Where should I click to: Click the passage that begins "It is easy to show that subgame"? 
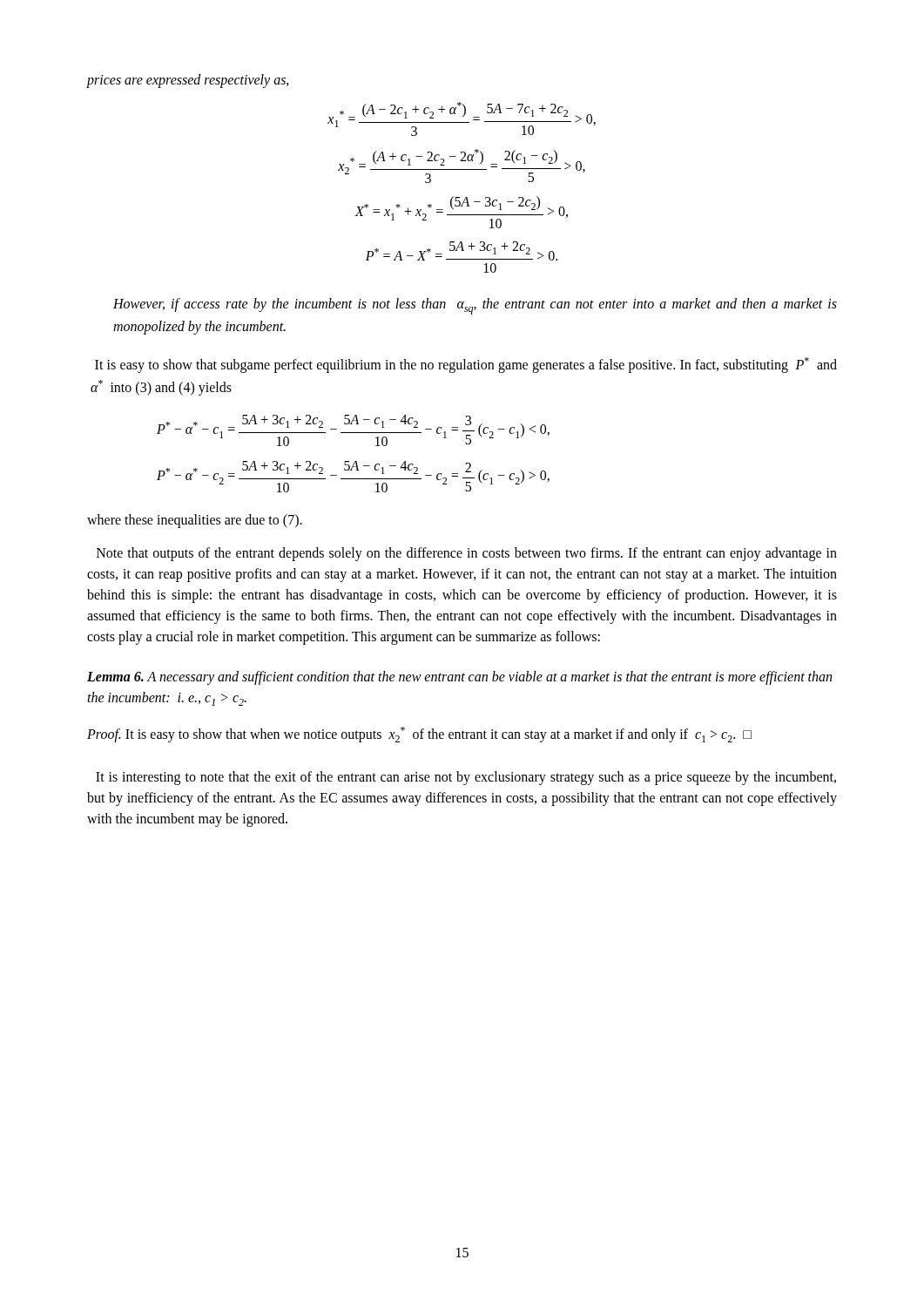point(462,375)
